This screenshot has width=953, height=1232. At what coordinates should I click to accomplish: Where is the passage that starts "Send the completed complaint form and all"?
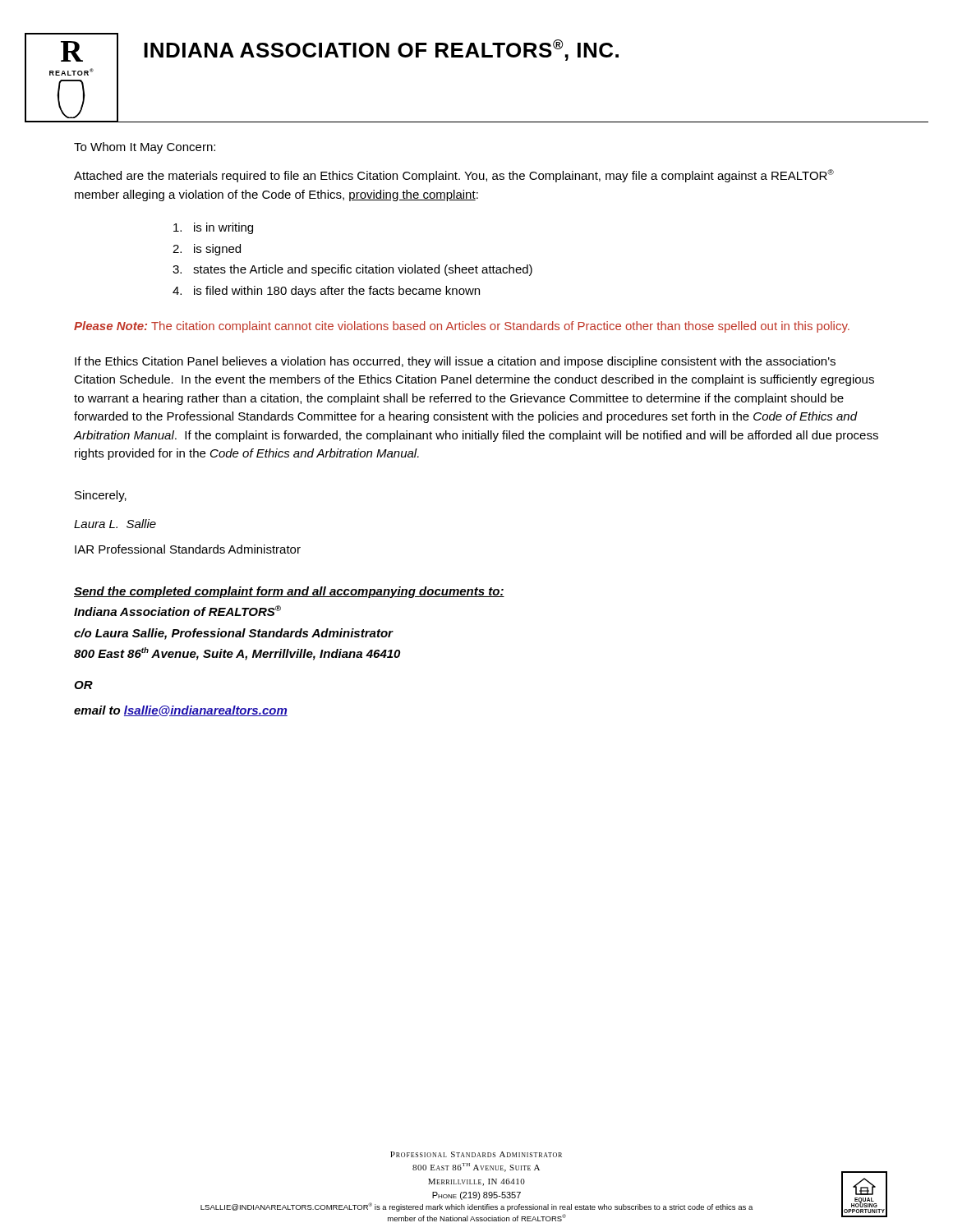[289, 622]
